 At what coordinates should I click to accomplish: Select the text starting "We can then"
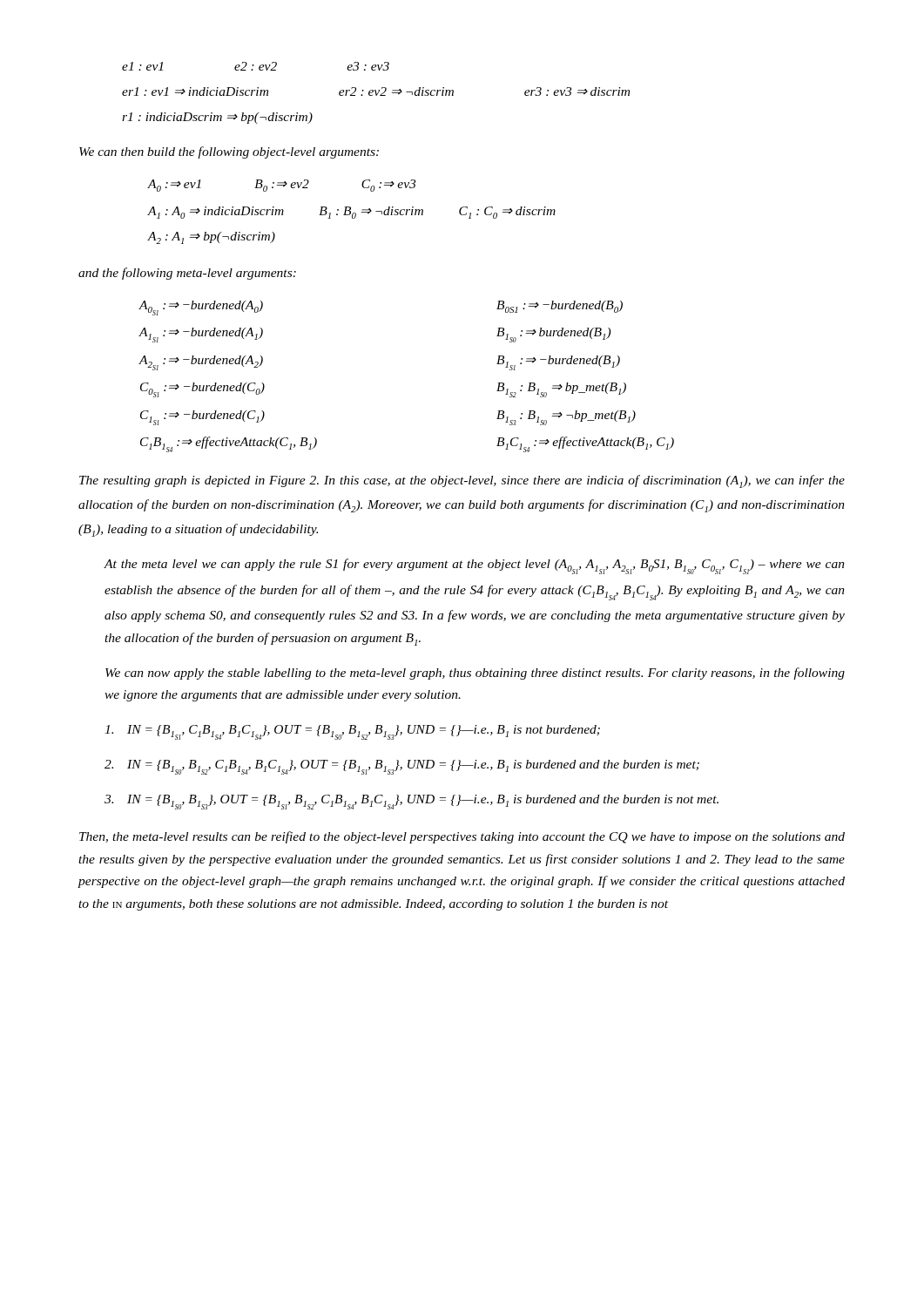click(x=229, y=151)
